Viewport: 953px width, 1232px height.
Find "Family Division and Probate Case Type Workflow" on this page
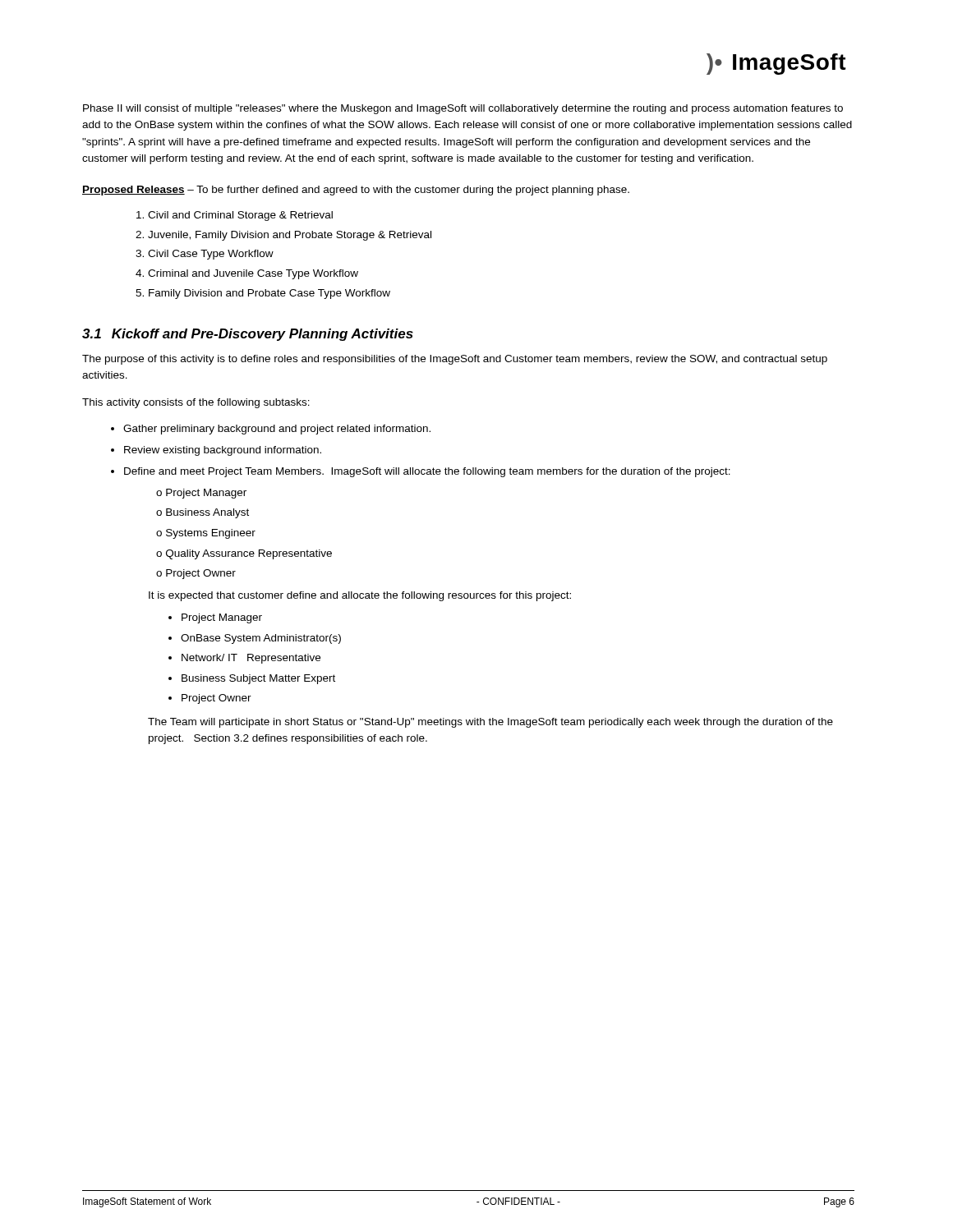pos(269,292)
